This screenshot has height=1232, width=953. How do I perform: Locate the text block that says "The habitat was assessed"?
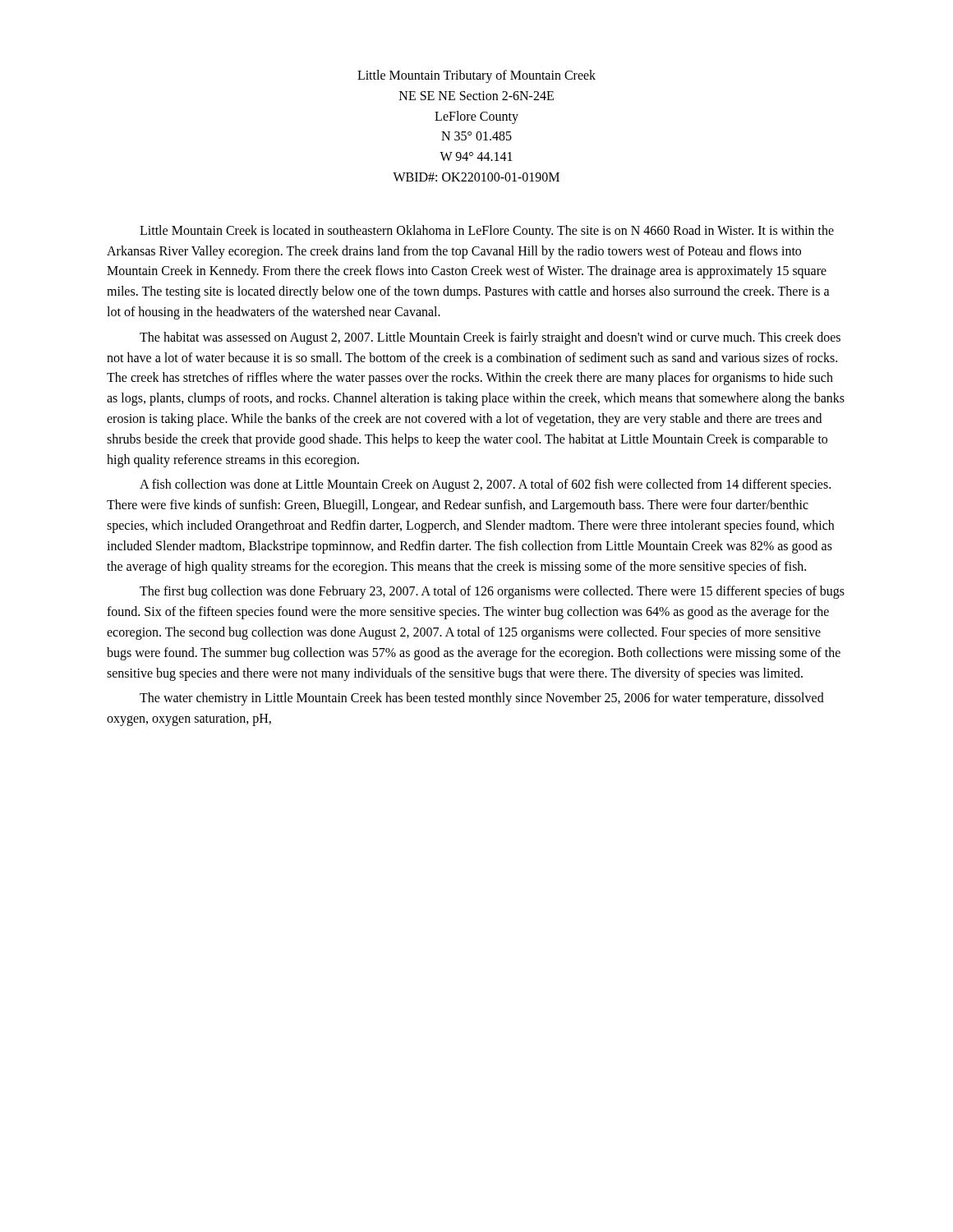pyautogui.click(x=476, y=399)
